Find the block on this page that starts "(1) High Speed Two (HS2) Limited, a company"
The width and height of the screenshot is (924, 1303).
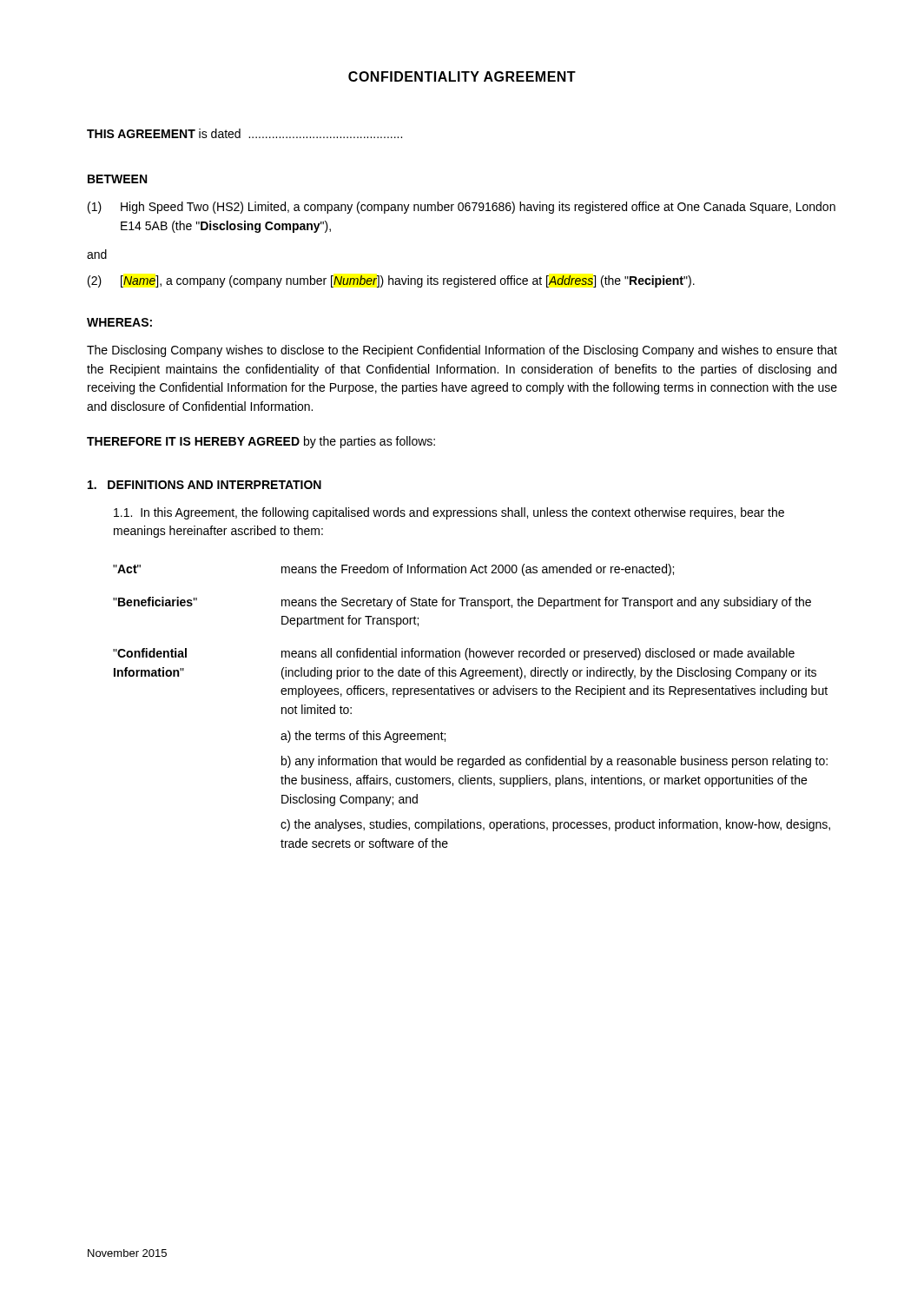pyautogui.click(x=462, y=217)
